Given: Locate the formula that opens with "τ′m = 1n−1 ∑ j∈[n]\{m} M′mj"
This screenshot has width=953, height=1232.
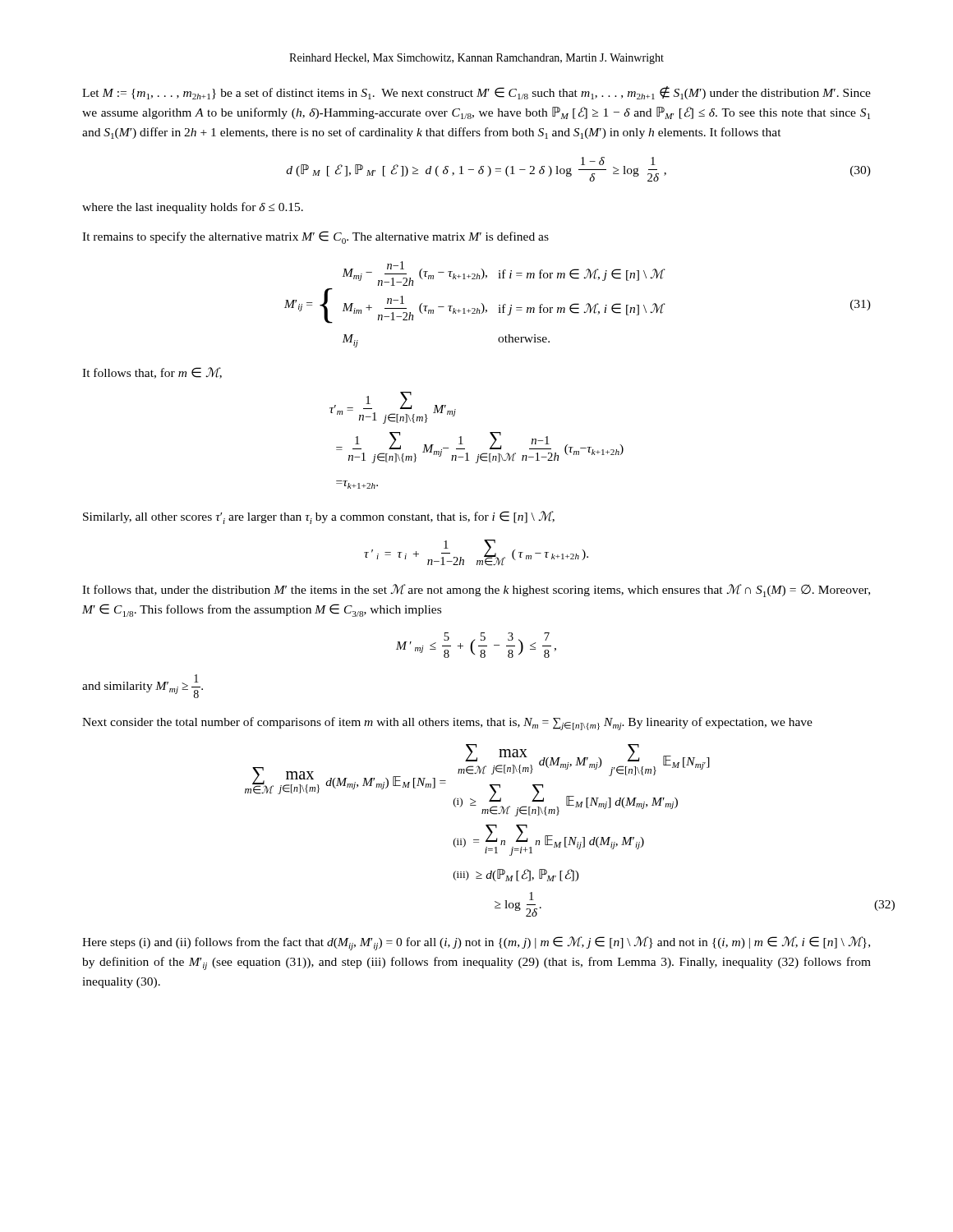Looking at the screenshot, I should click(x=476, y=442).
